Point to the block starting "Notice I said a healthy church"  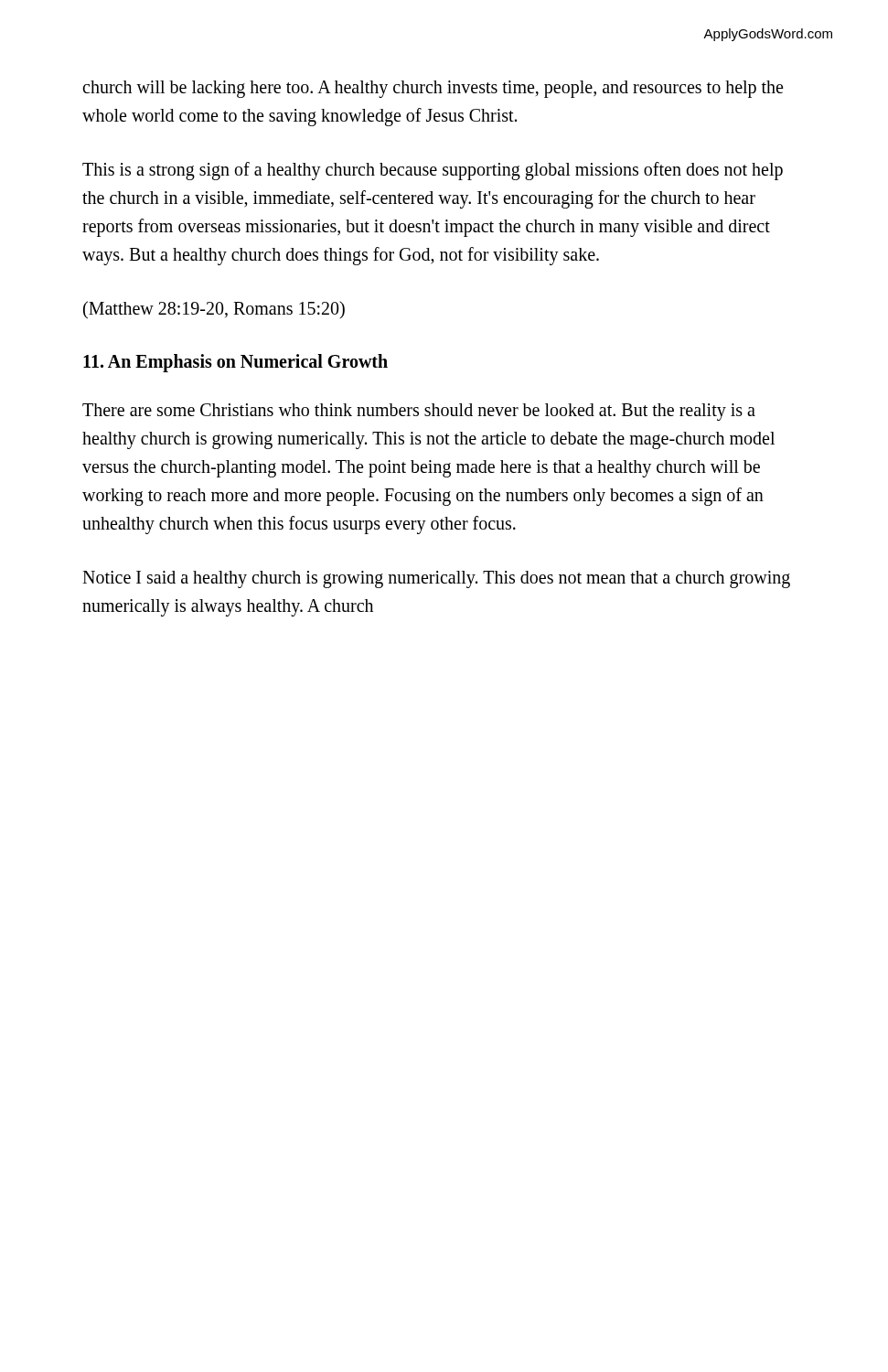click(x=436, y=591)
